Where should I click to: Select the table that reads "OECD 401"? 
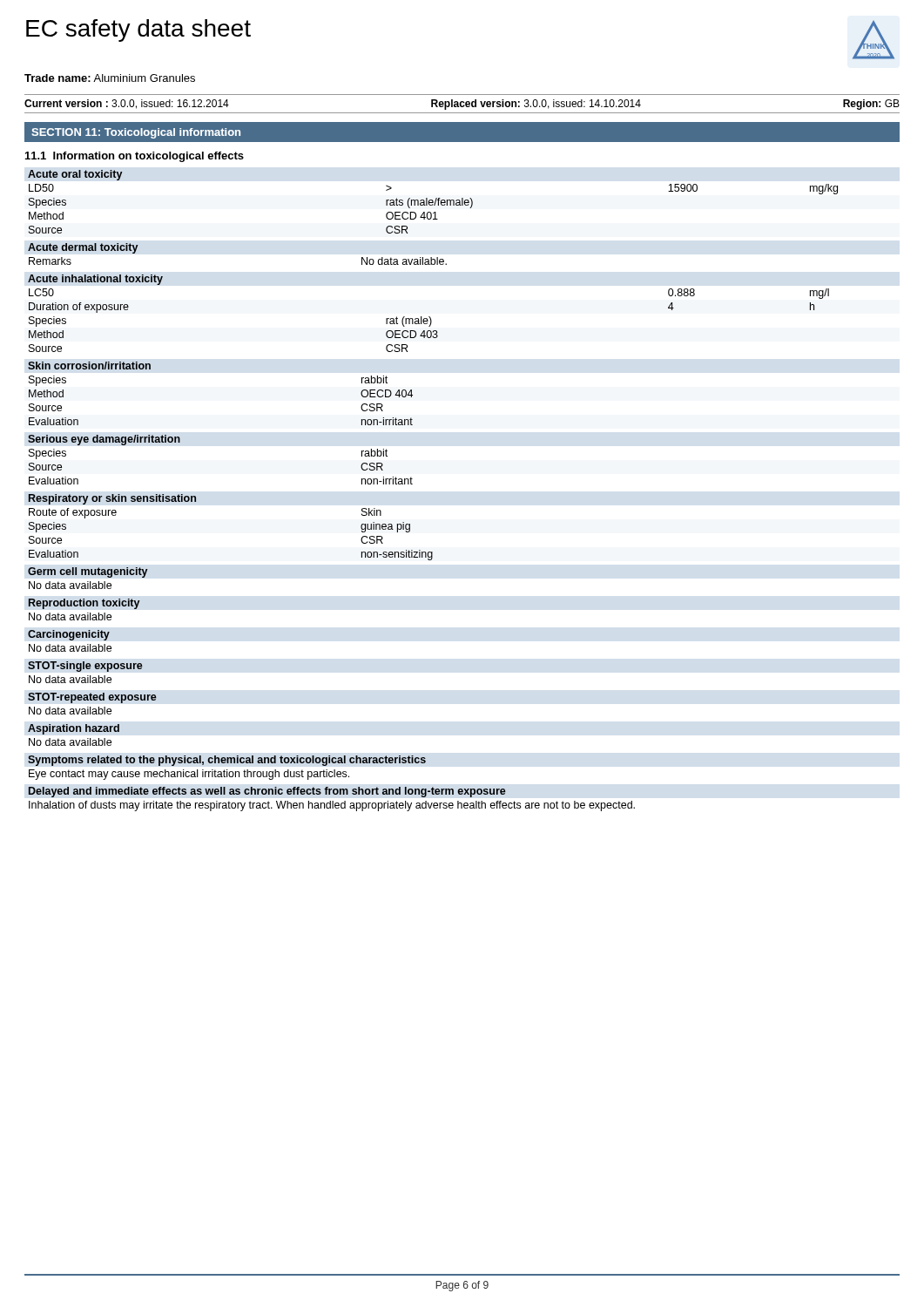pyautogui.click(x=462, y=202)
